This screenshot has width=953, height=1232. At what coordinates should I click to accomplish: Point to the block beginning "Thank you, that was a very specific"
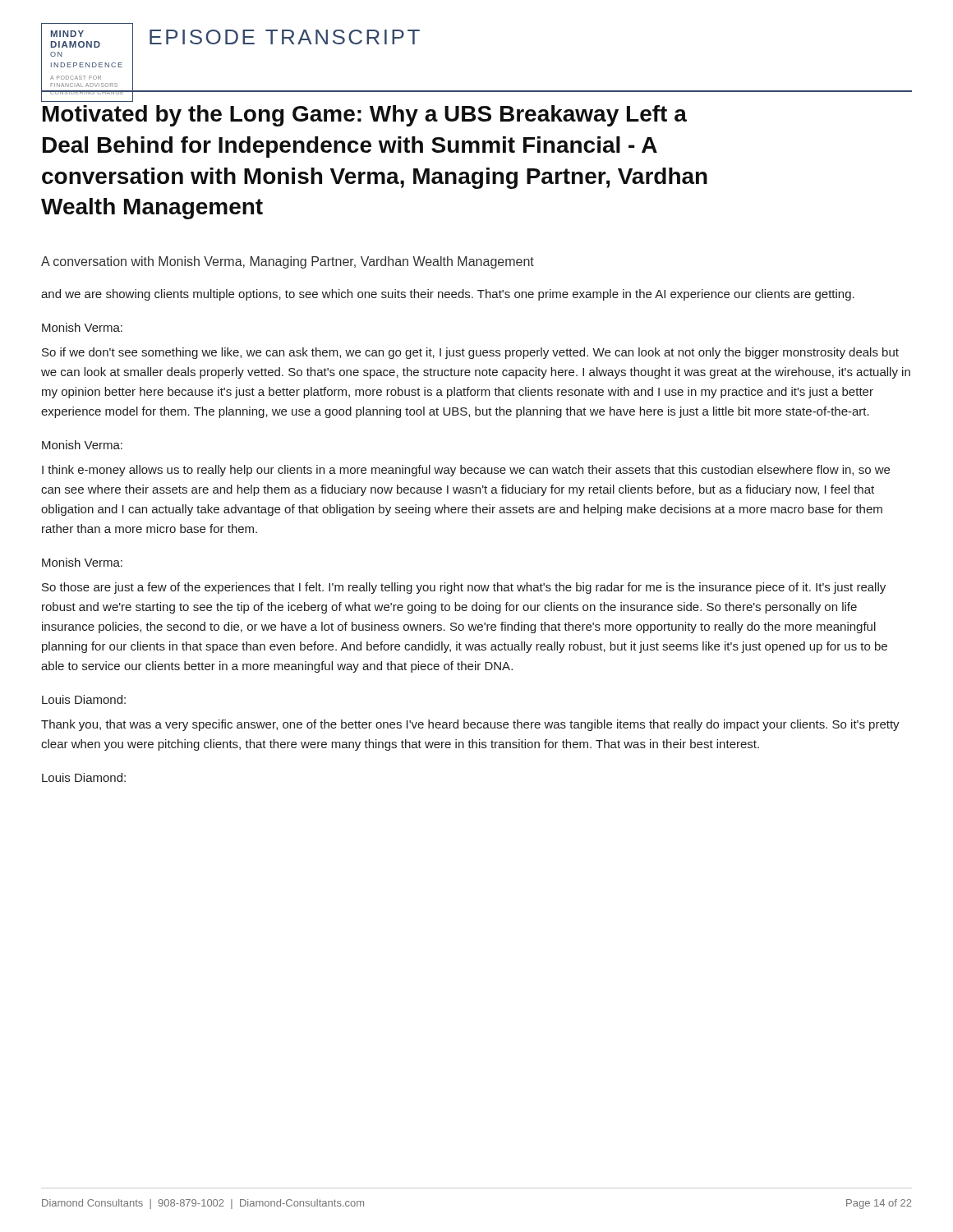pos(476,734)
